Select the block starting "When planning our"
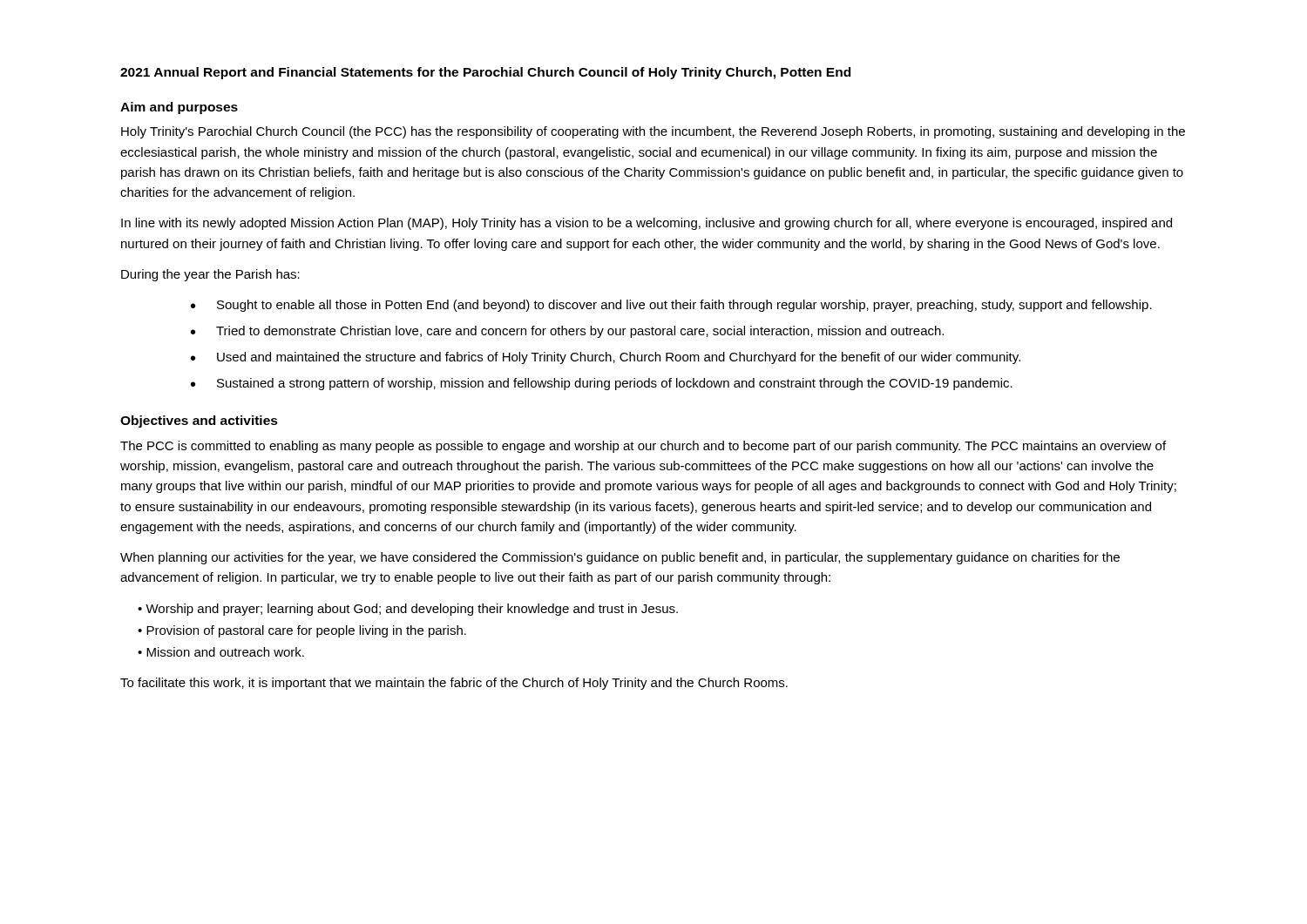Viewport: 1307px width, 924px height. point(620,567)
